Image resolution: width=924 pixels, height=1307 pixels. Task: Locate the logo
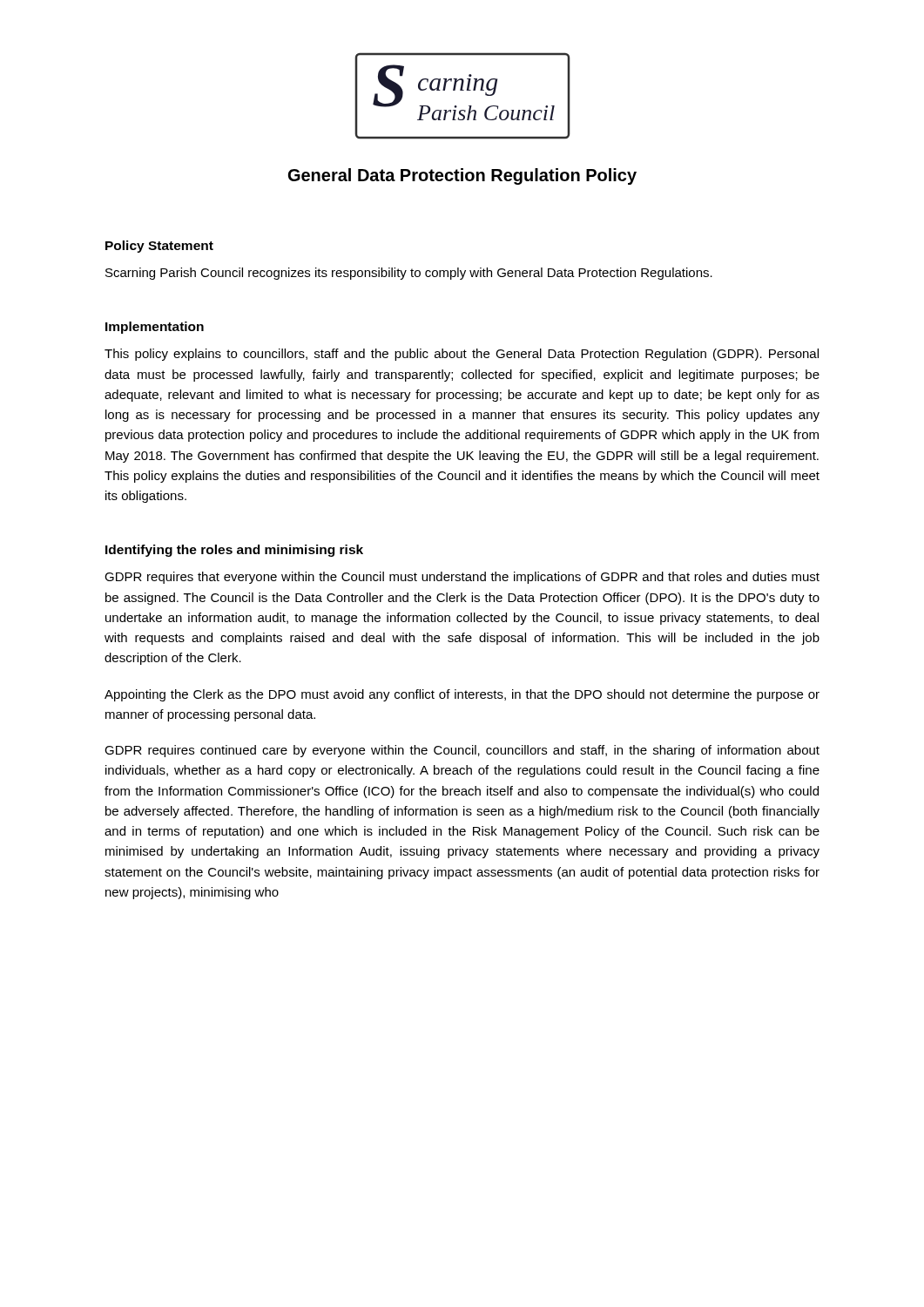(x=462, y=96)
